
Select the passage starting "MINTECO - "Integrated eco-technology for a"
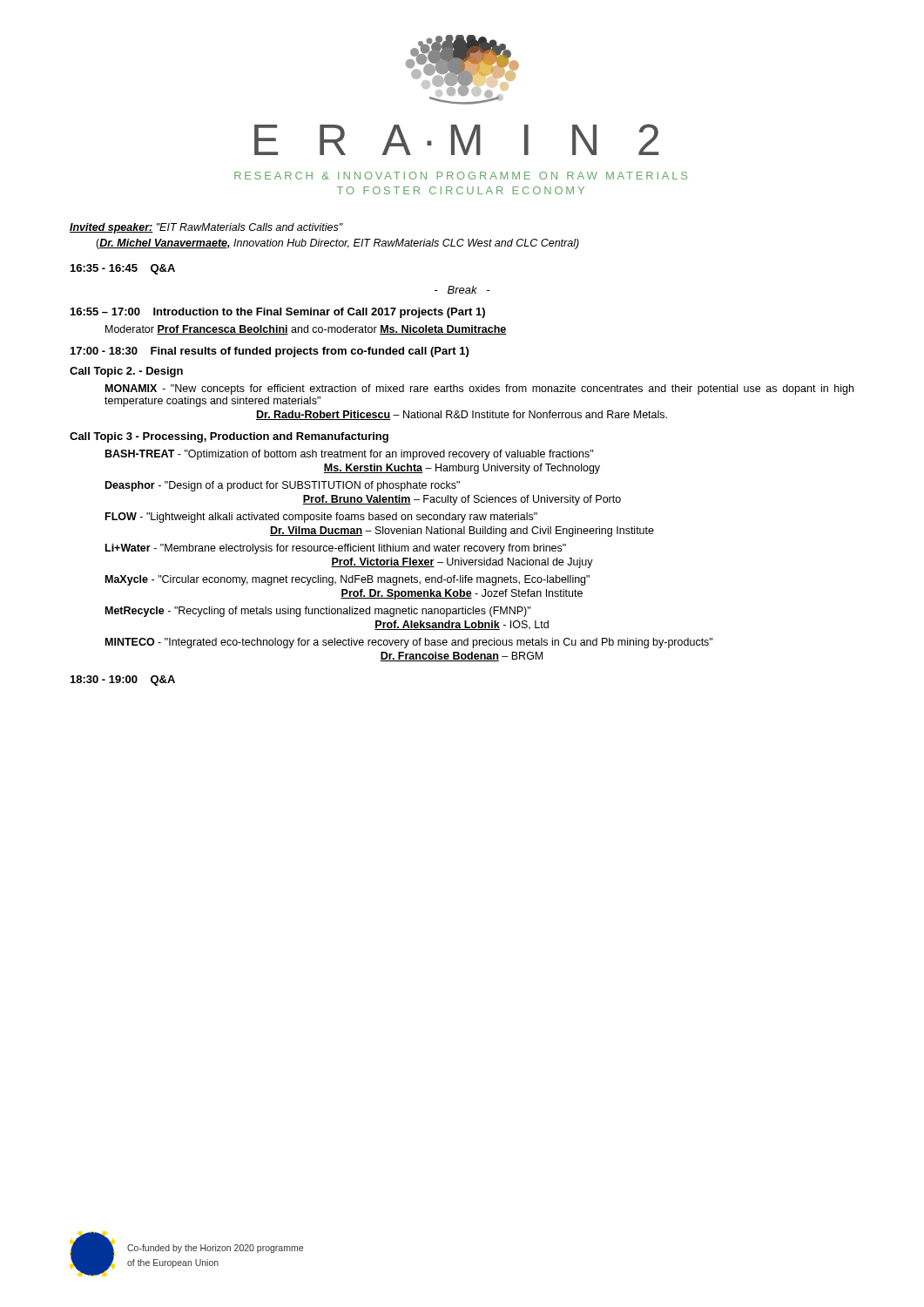tap(409, 642)
